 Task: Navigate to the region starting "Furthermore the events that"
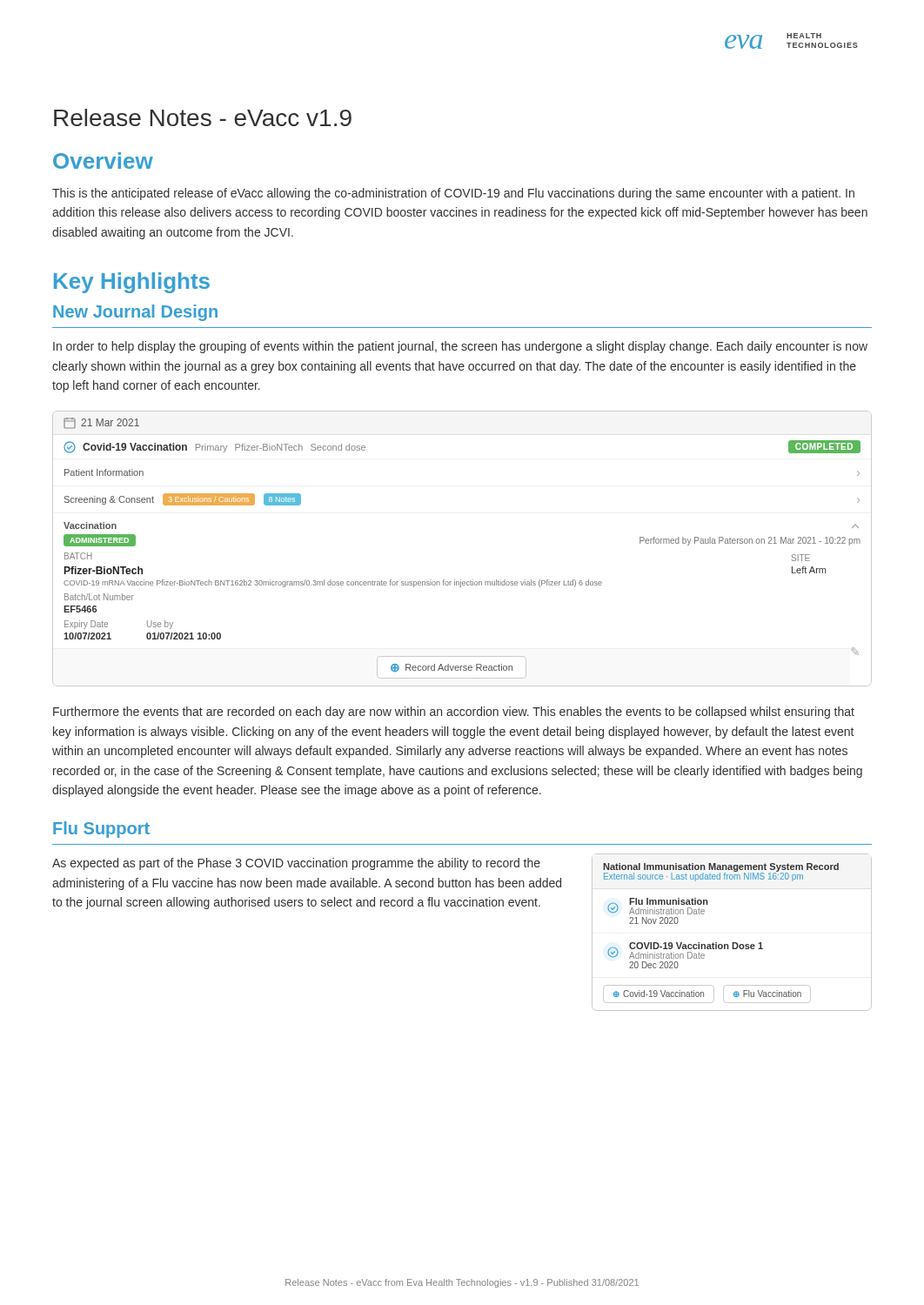click(457, 751)
